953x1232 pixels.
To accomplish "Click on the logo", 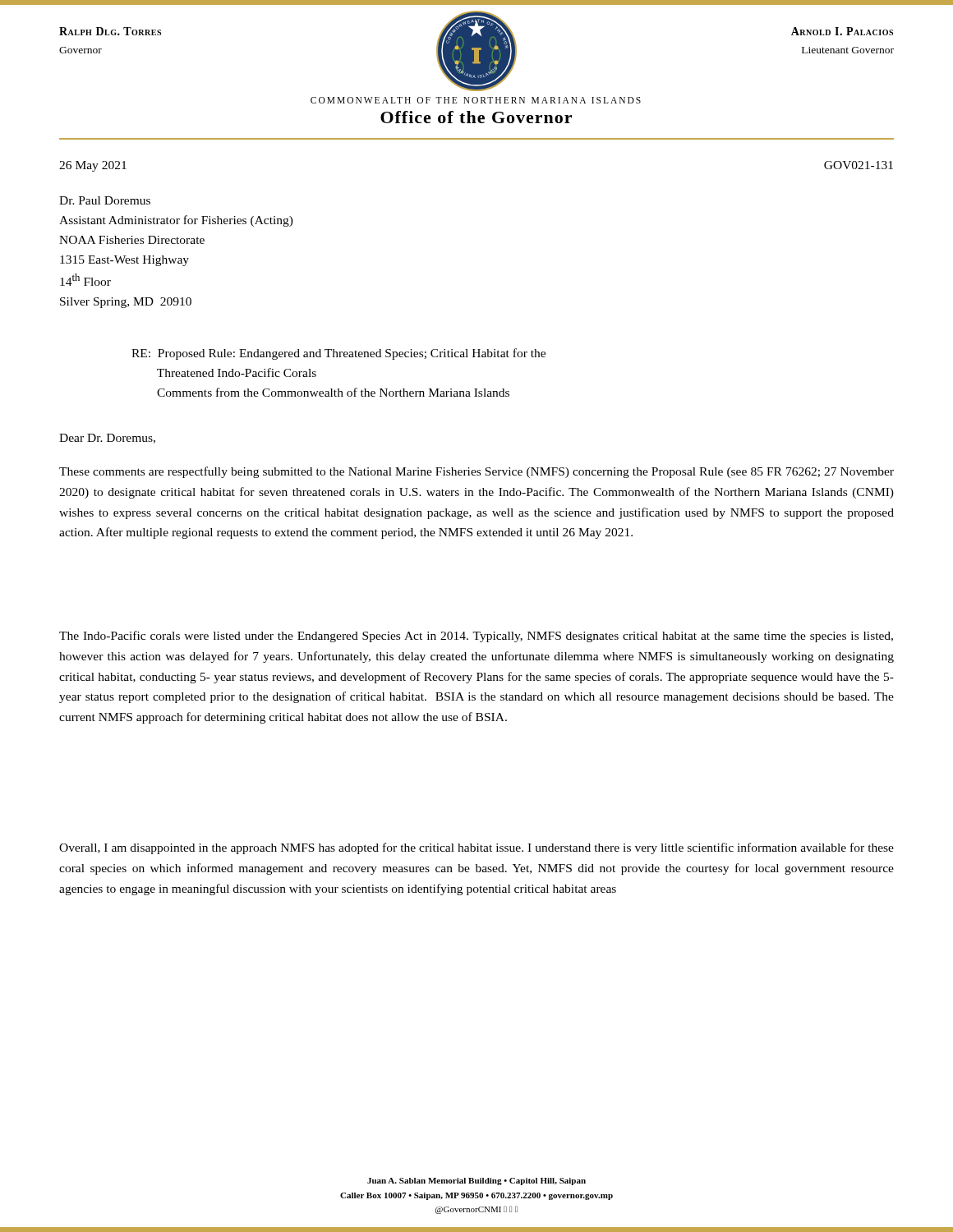I will click(x=476, y=51).
